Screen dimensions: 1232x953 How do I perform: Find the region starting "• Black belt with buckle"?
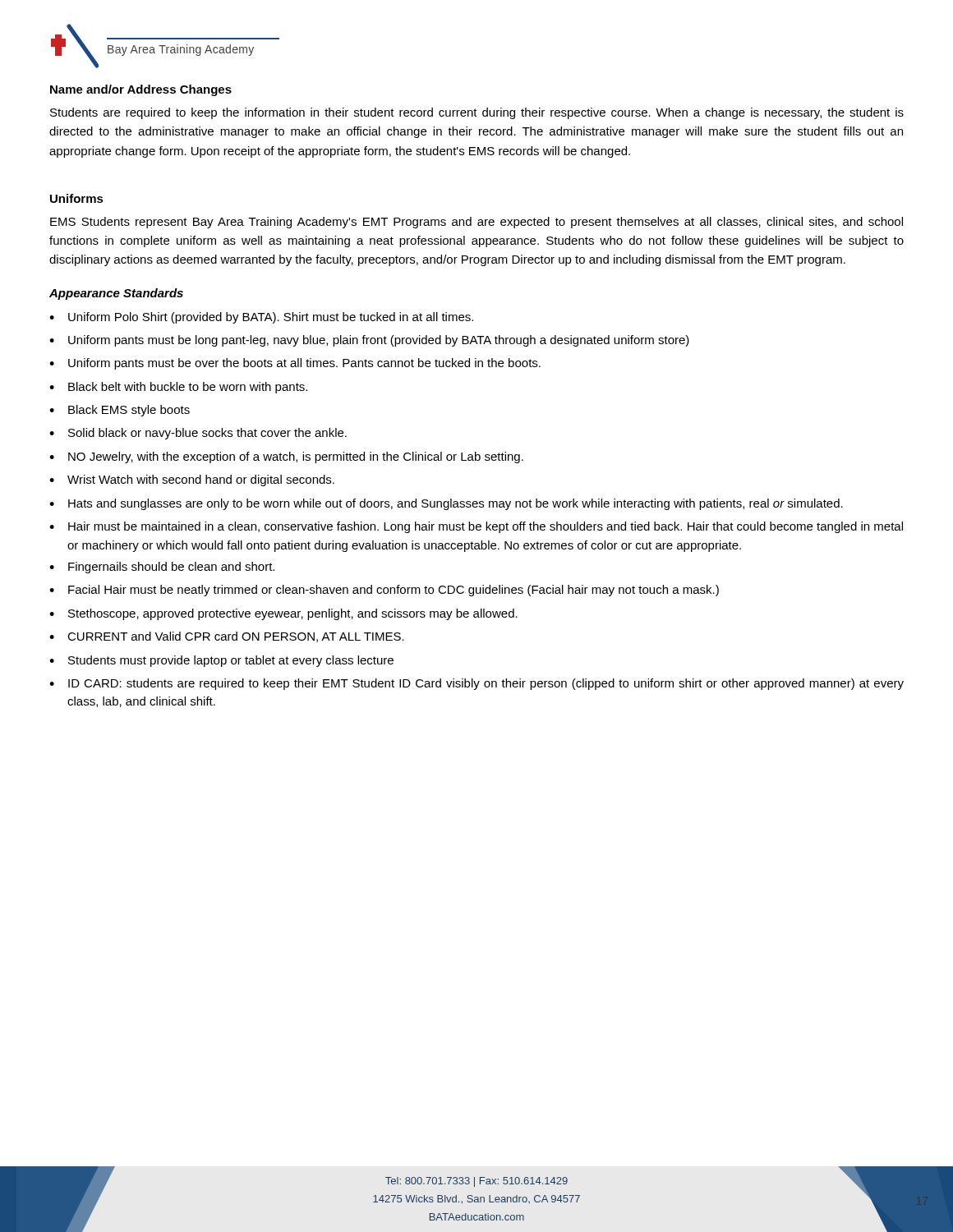178,388
